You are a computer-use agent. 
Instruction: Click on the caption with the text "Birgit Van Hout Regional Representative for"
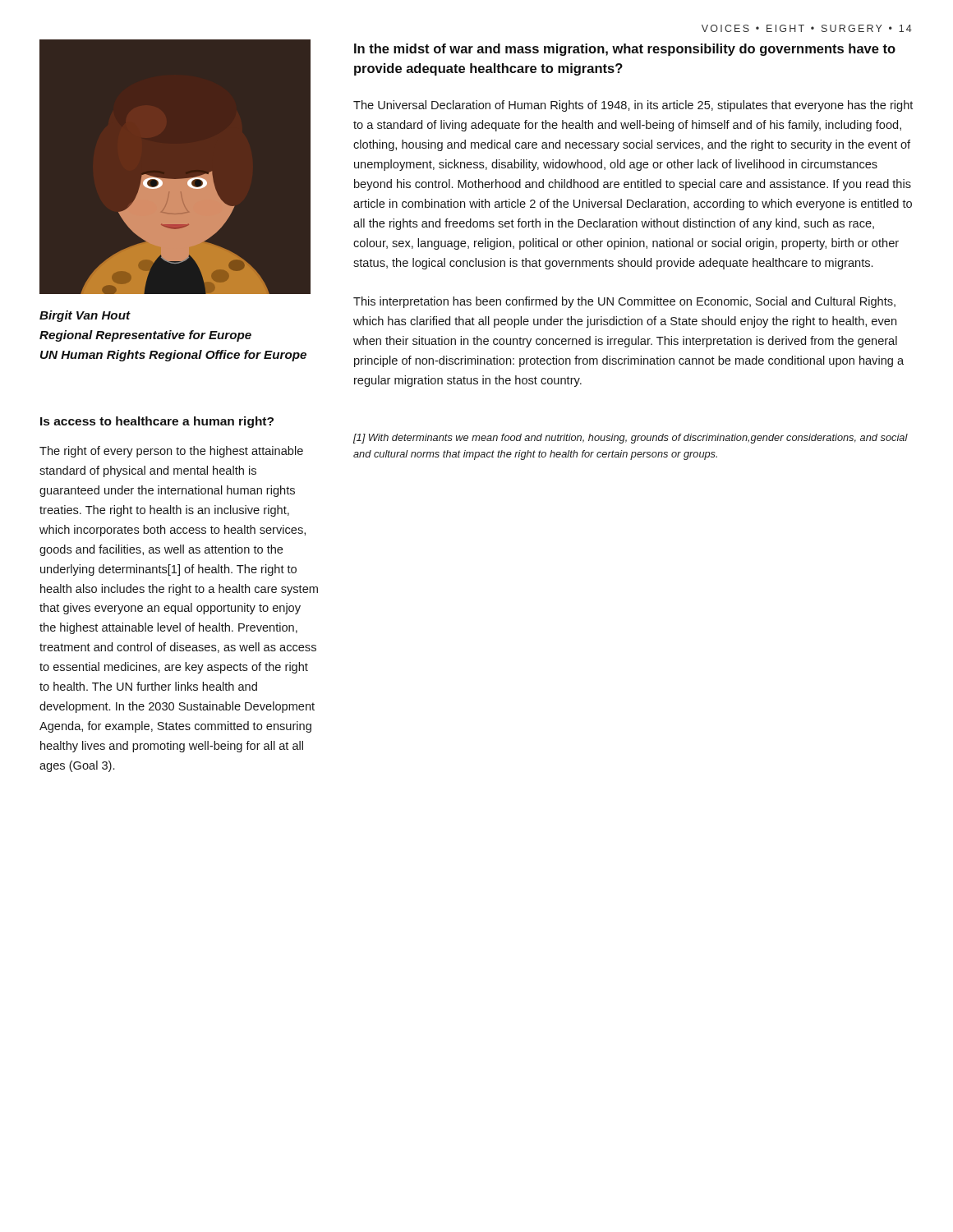click(173, 335)
